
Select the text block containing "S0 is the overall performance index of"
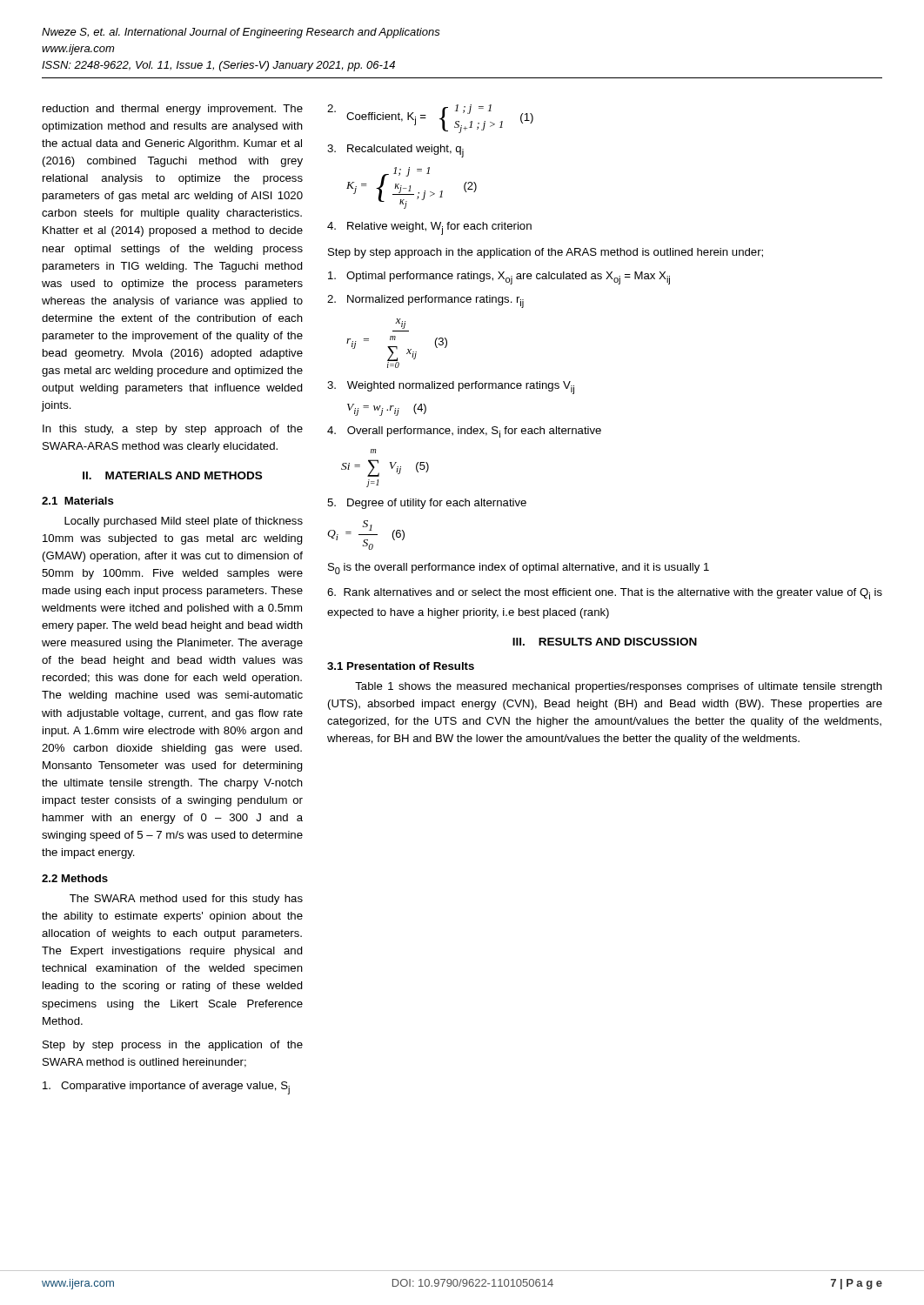(x=605, y=568)
